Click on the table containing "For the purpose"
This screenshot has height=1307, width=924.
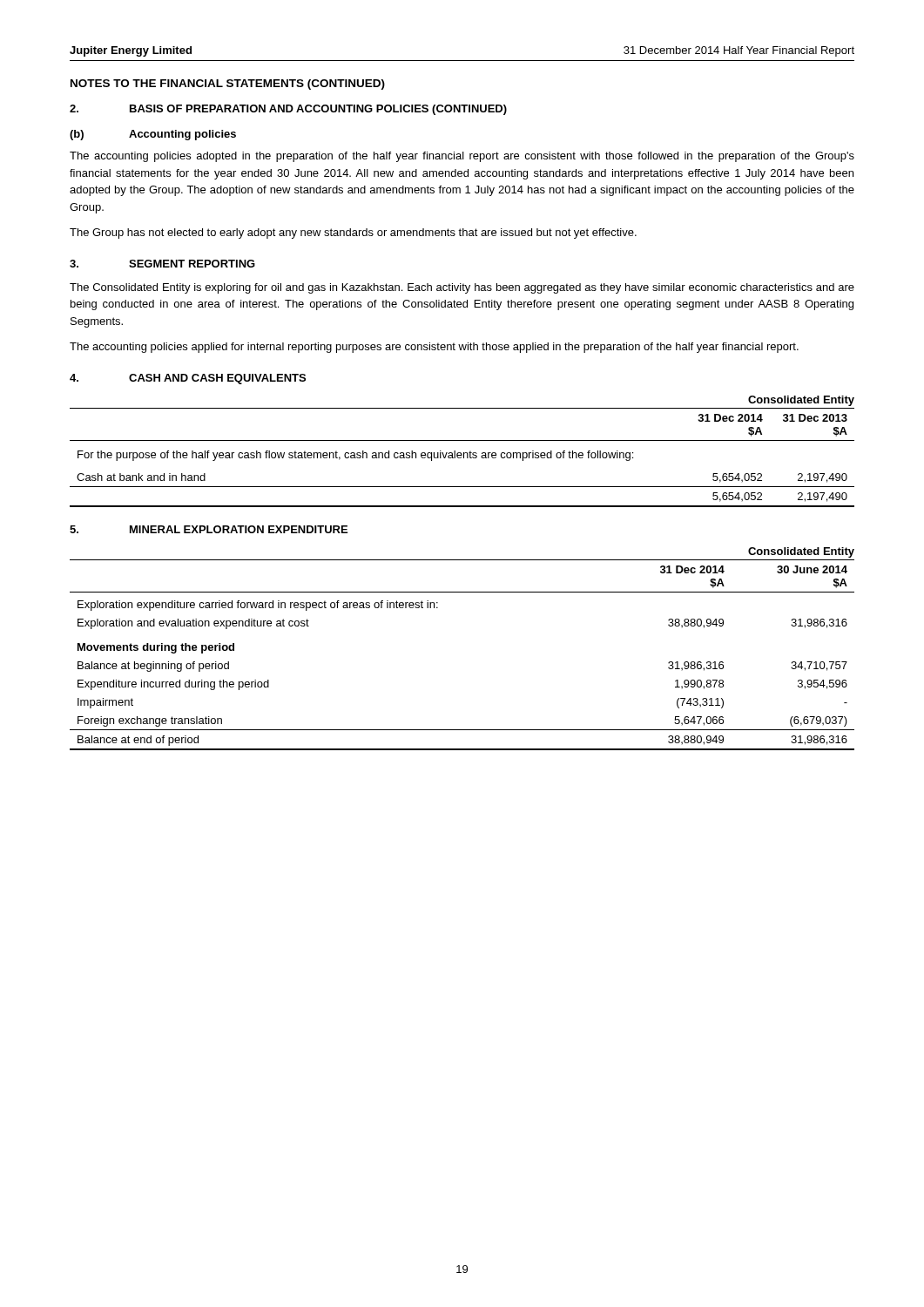tap(462, 450)
